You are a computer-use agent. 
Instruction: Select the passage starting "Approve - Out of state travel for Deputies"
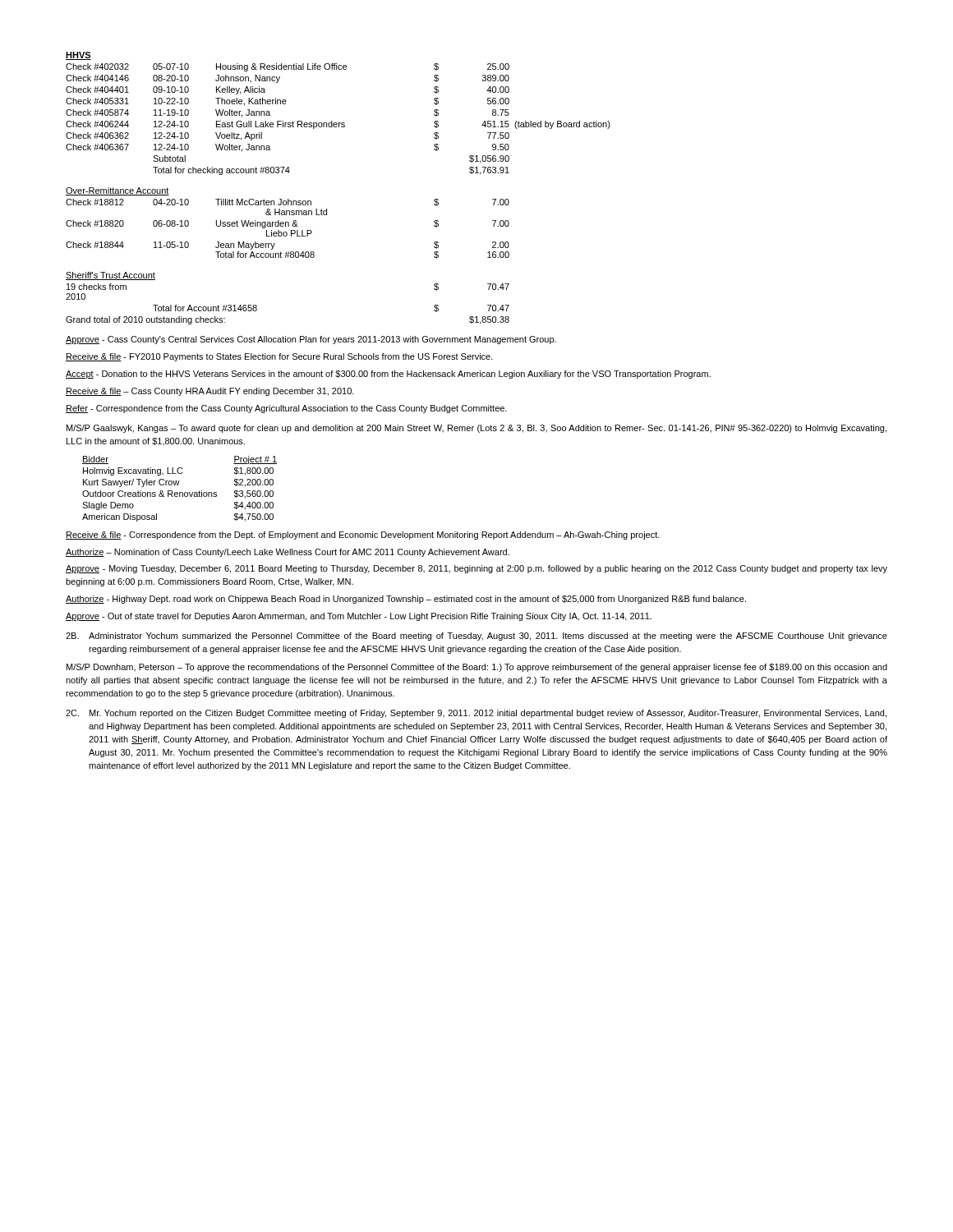pos(359,616)
